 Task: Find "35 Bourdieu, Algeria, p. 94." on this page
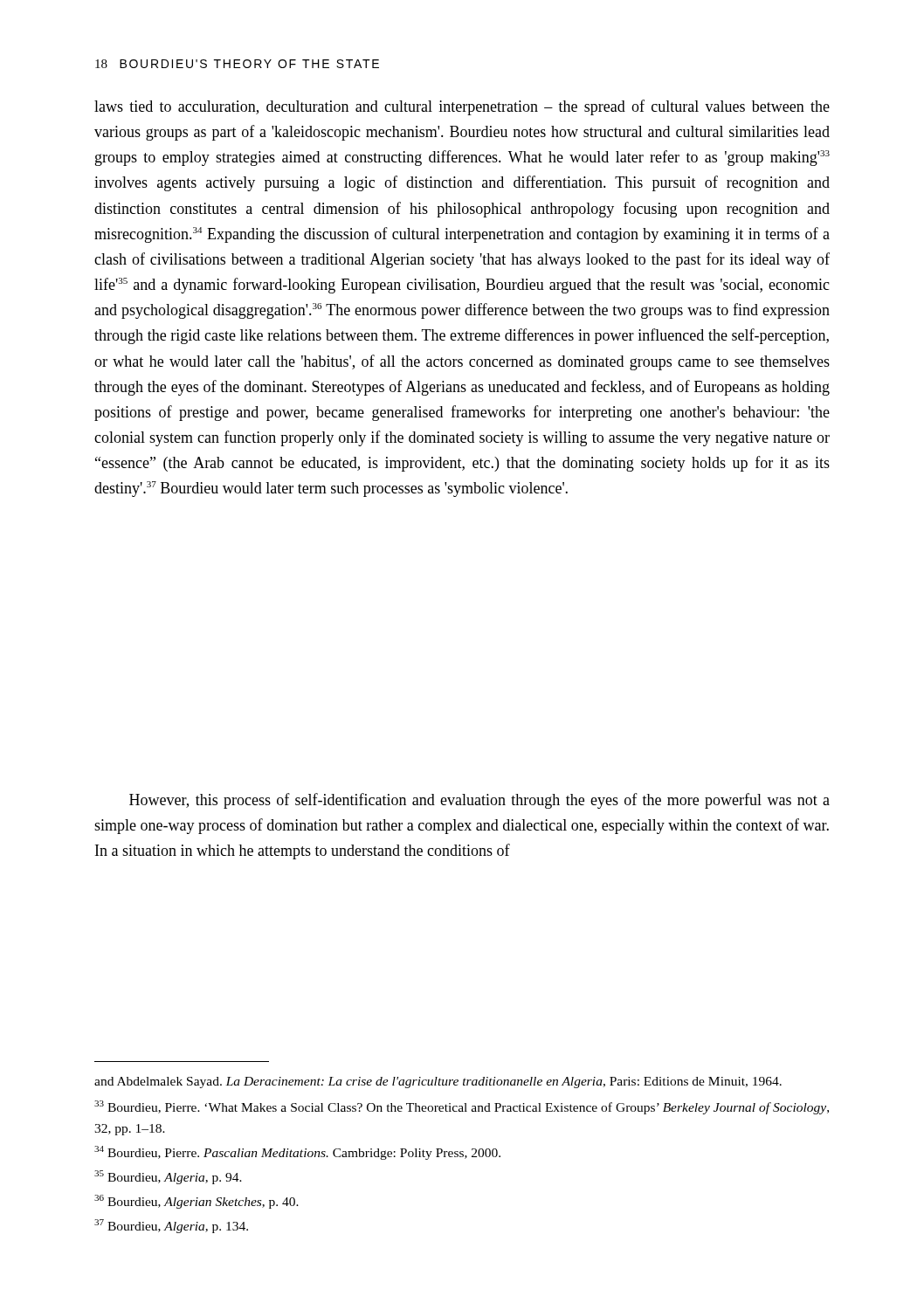(168, 1176)
